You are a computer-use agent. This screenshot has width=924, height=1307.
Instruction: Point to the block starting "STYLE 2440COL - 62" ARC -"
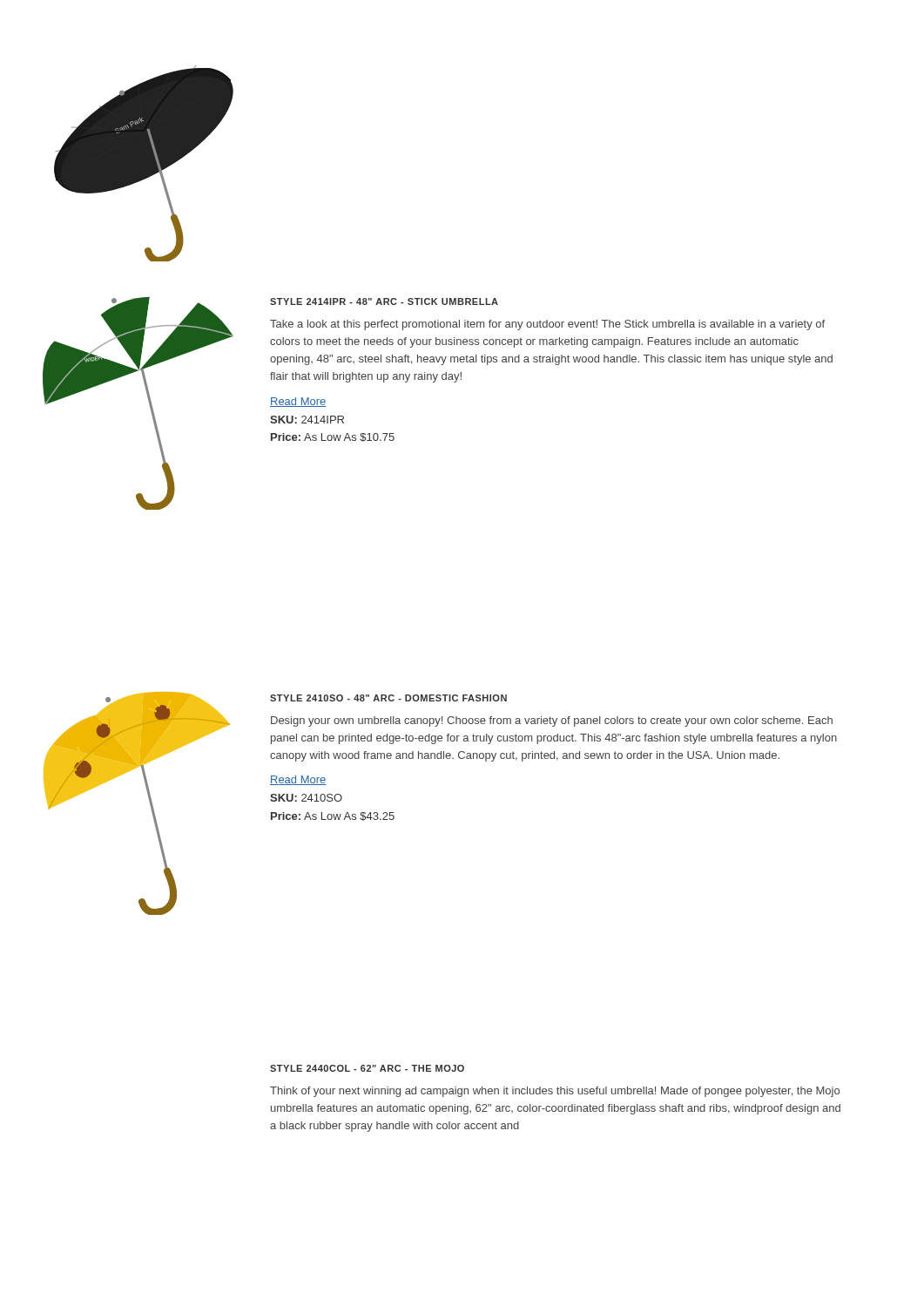pyautogui.click(x=367, y=1068)
